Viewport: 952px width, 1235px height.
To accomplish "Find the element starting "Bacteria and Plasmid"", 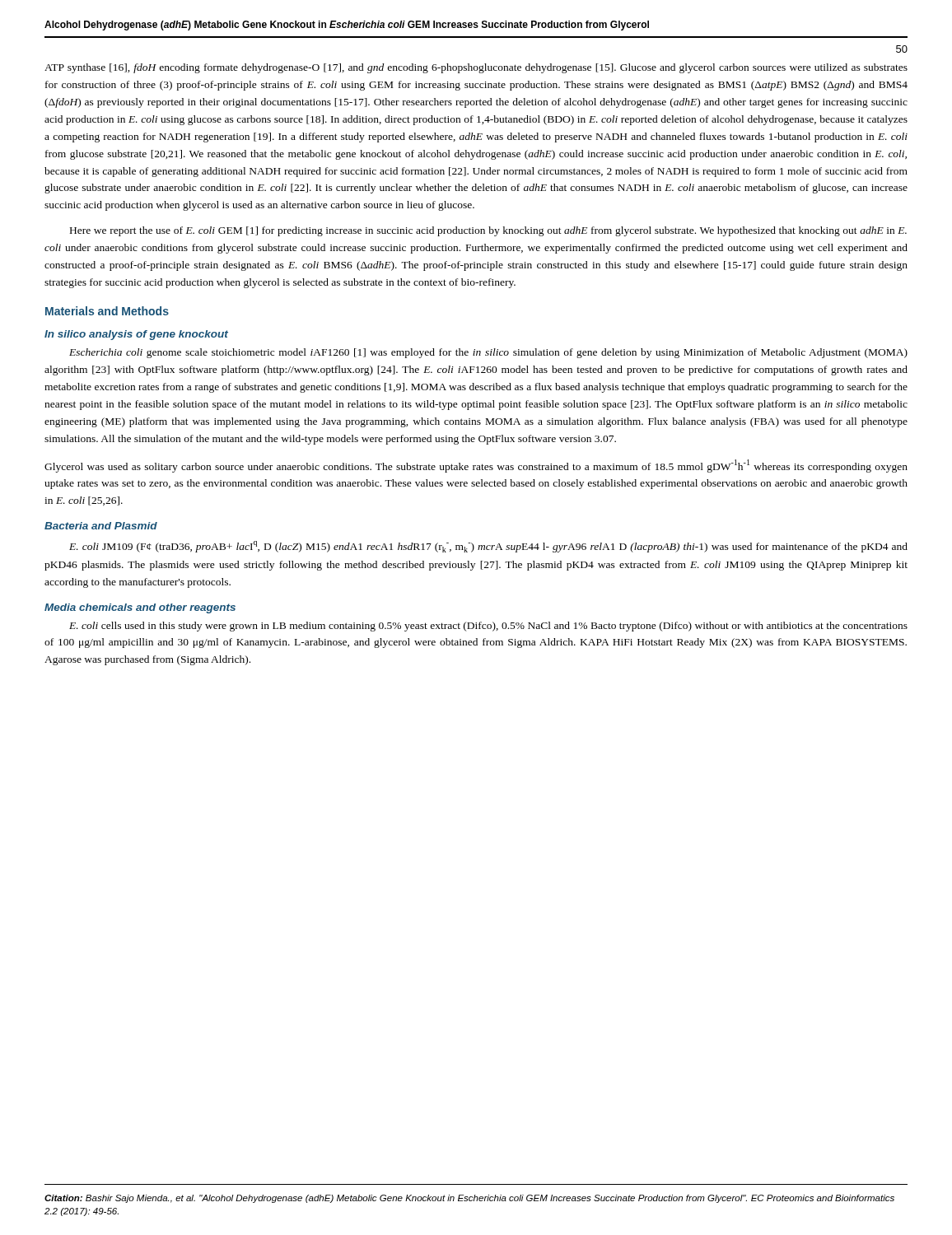I will [101, 525].
